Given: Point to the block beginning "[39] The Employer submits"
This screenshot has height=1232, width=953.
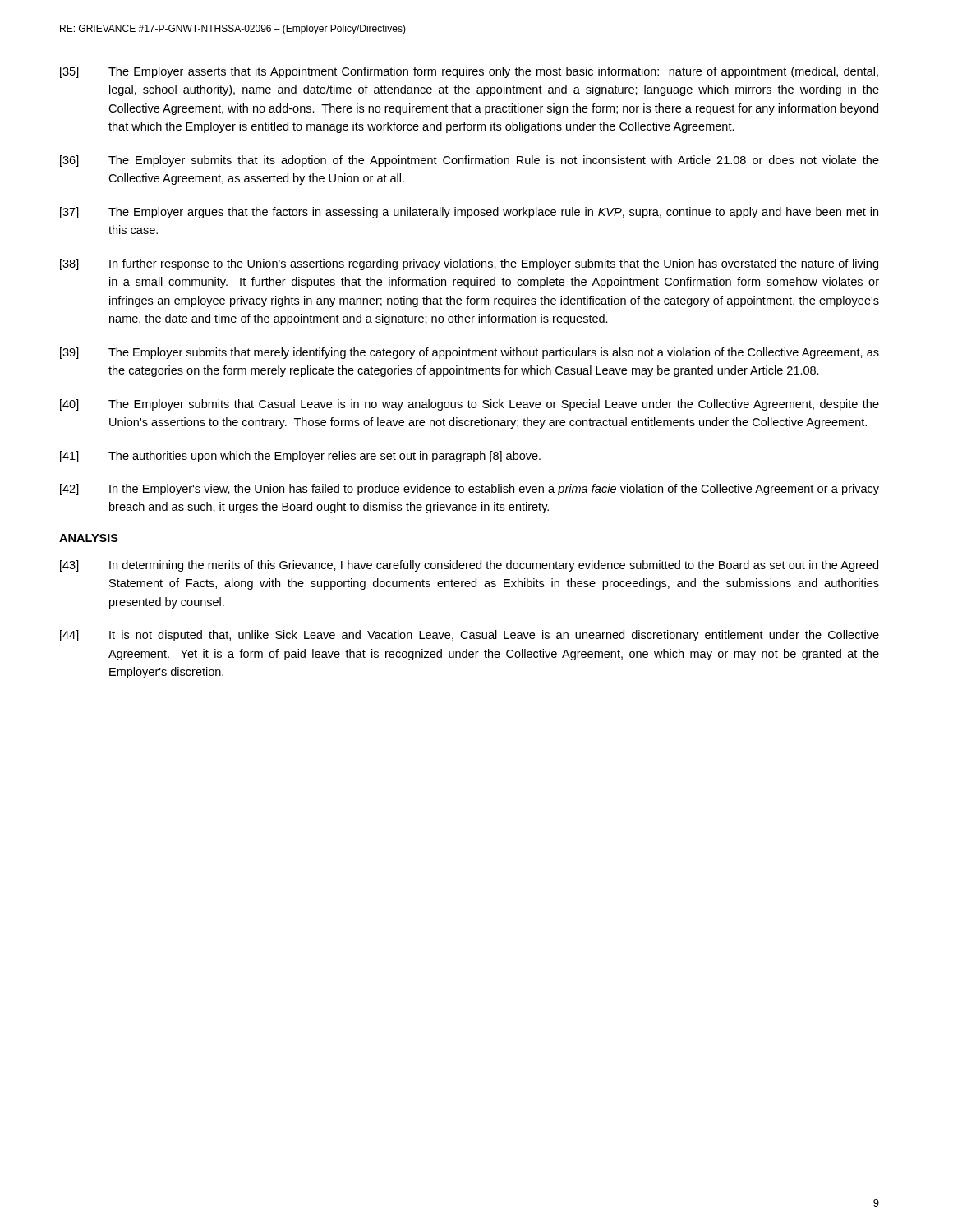Looking at the screenshot, I should pos(469,361).
